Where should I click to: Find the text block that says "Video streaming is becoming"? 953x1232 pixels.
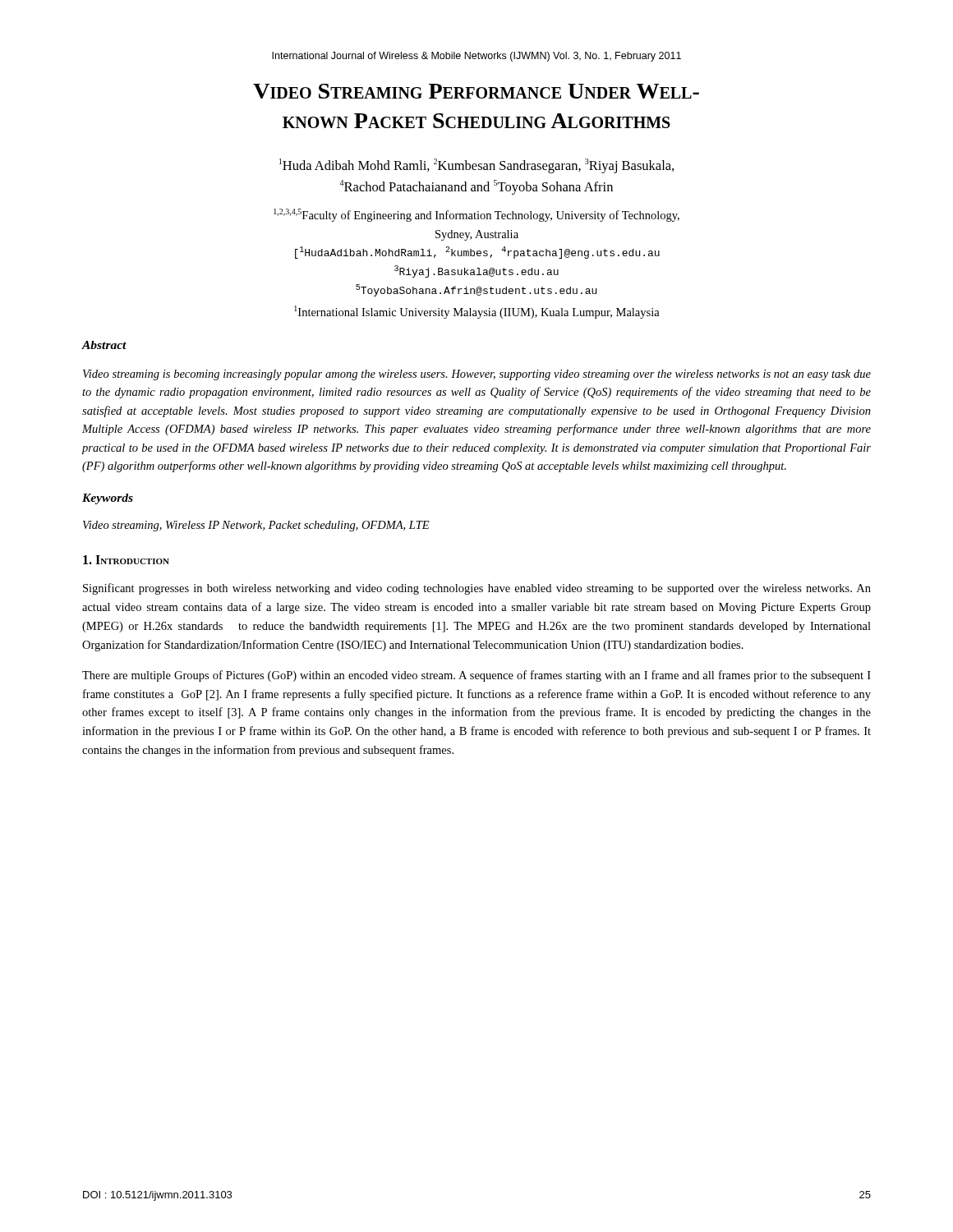pos(476,420)
